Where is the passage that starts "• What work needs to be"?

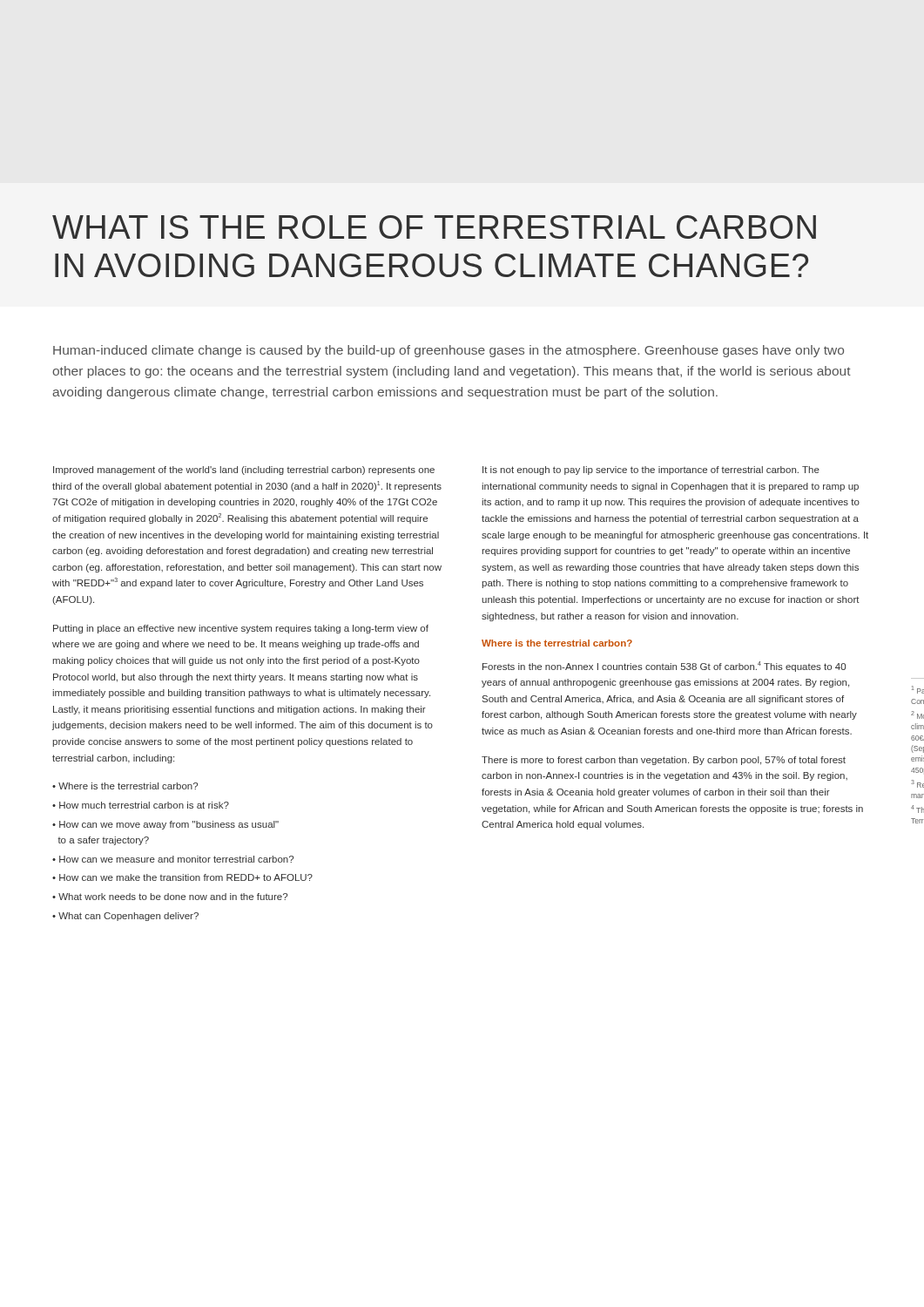[247, 897]
